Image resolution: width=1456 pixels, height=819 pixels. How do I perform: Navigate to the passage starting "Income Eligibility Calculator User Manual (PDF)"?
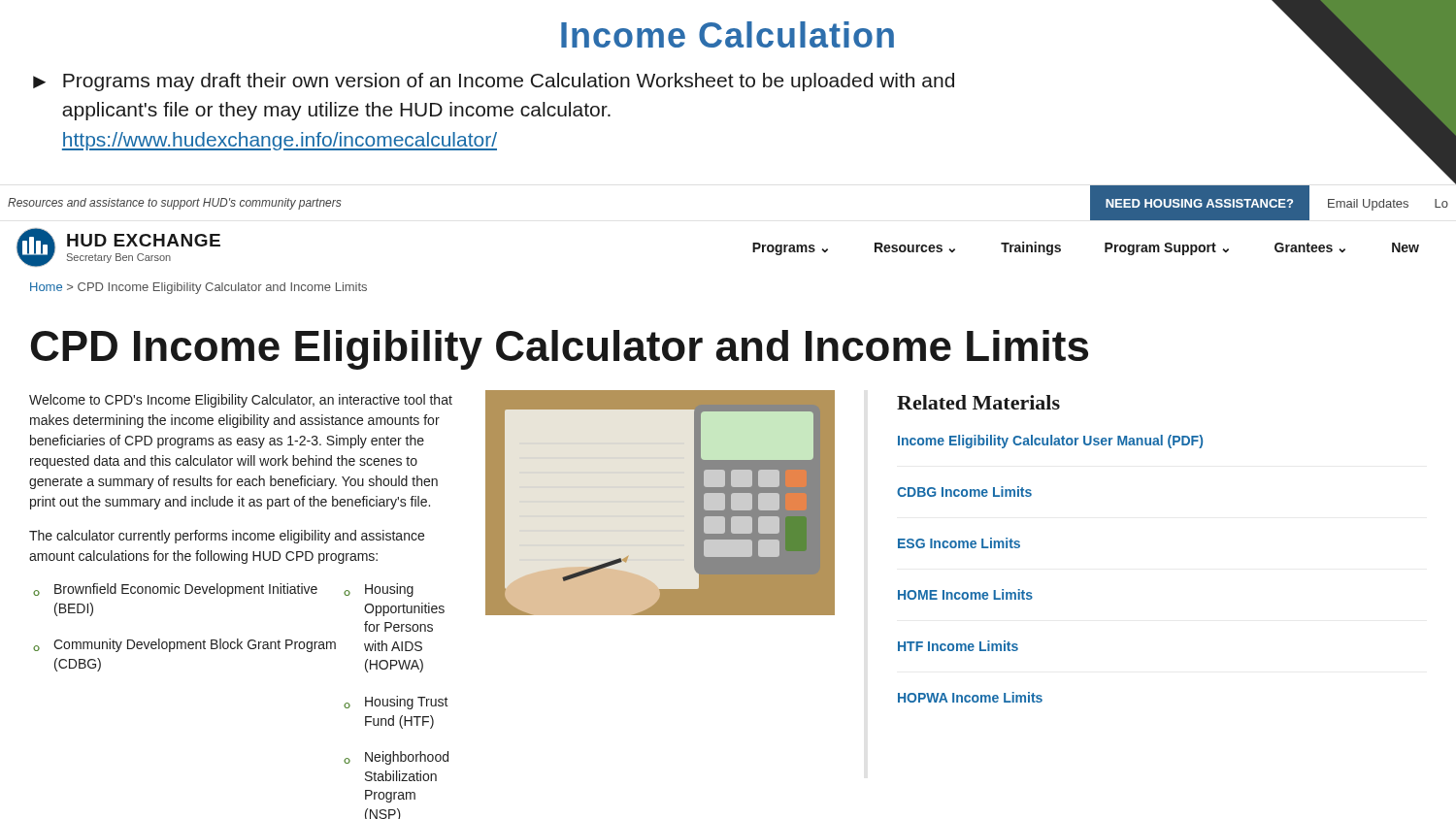[1050, 441]
